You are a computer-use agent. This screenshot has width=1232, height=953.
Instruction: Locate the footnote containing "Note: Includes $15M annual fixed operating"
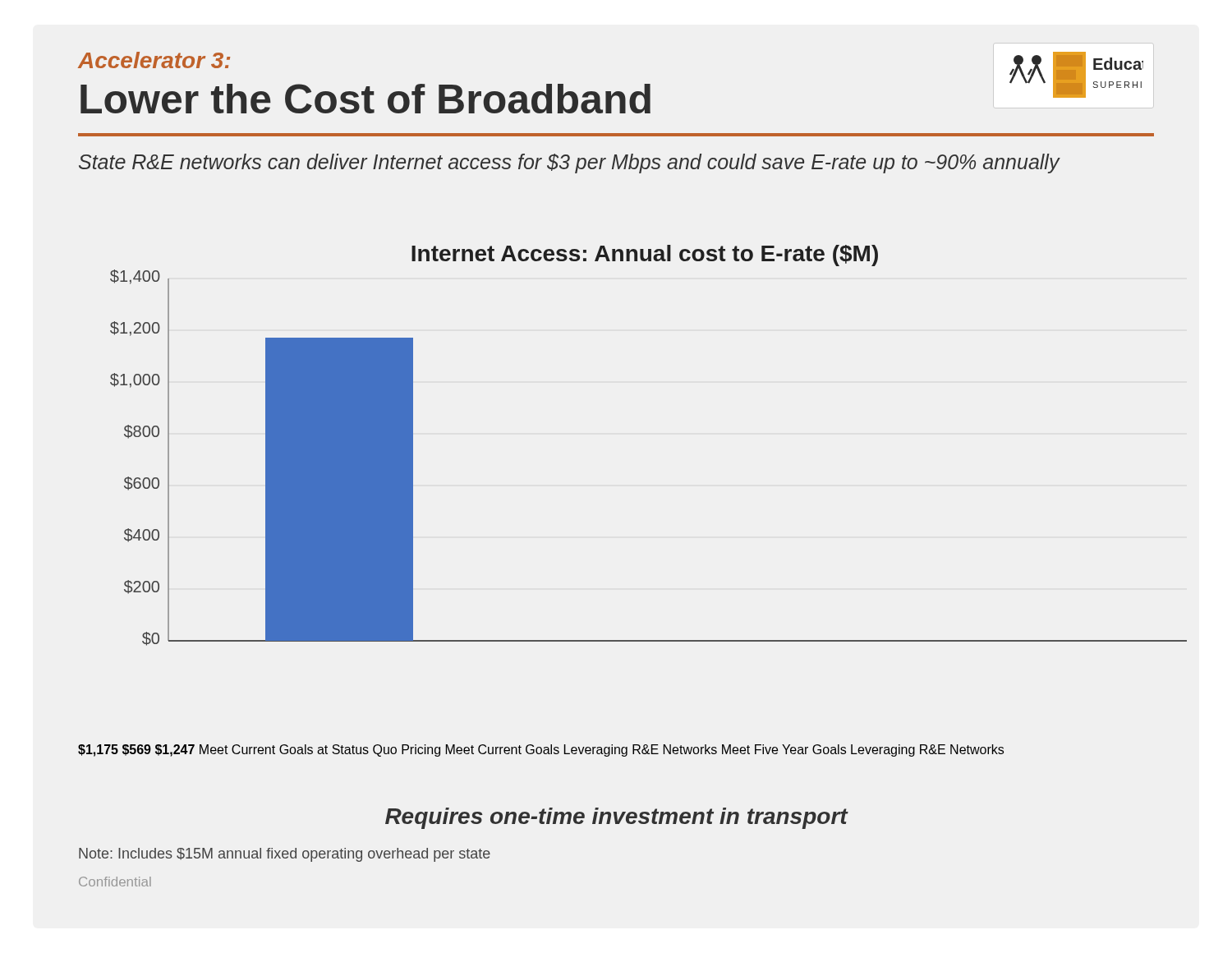(x=284, y=854)
